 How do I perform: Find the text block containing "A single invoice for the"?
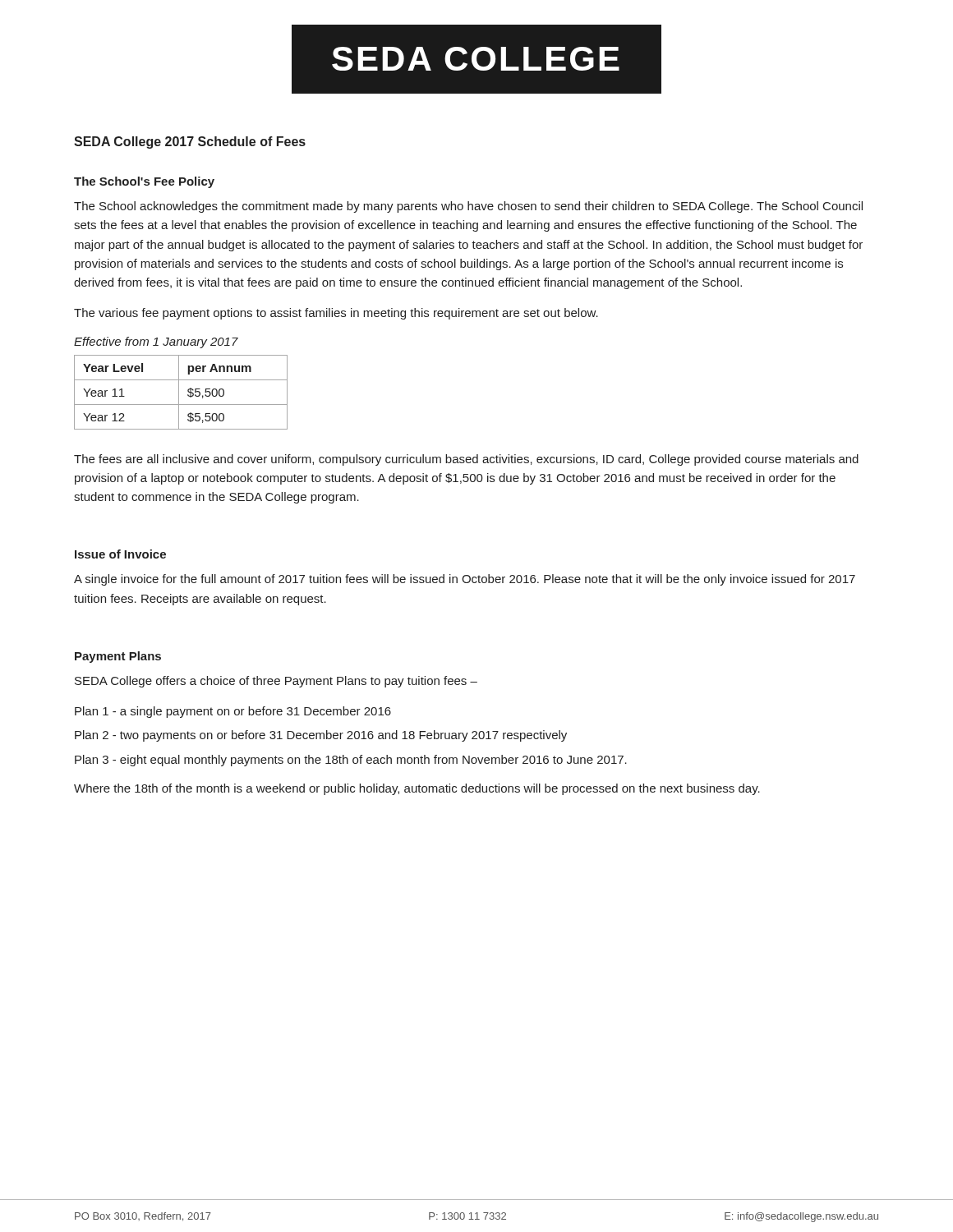pos(465,588)
